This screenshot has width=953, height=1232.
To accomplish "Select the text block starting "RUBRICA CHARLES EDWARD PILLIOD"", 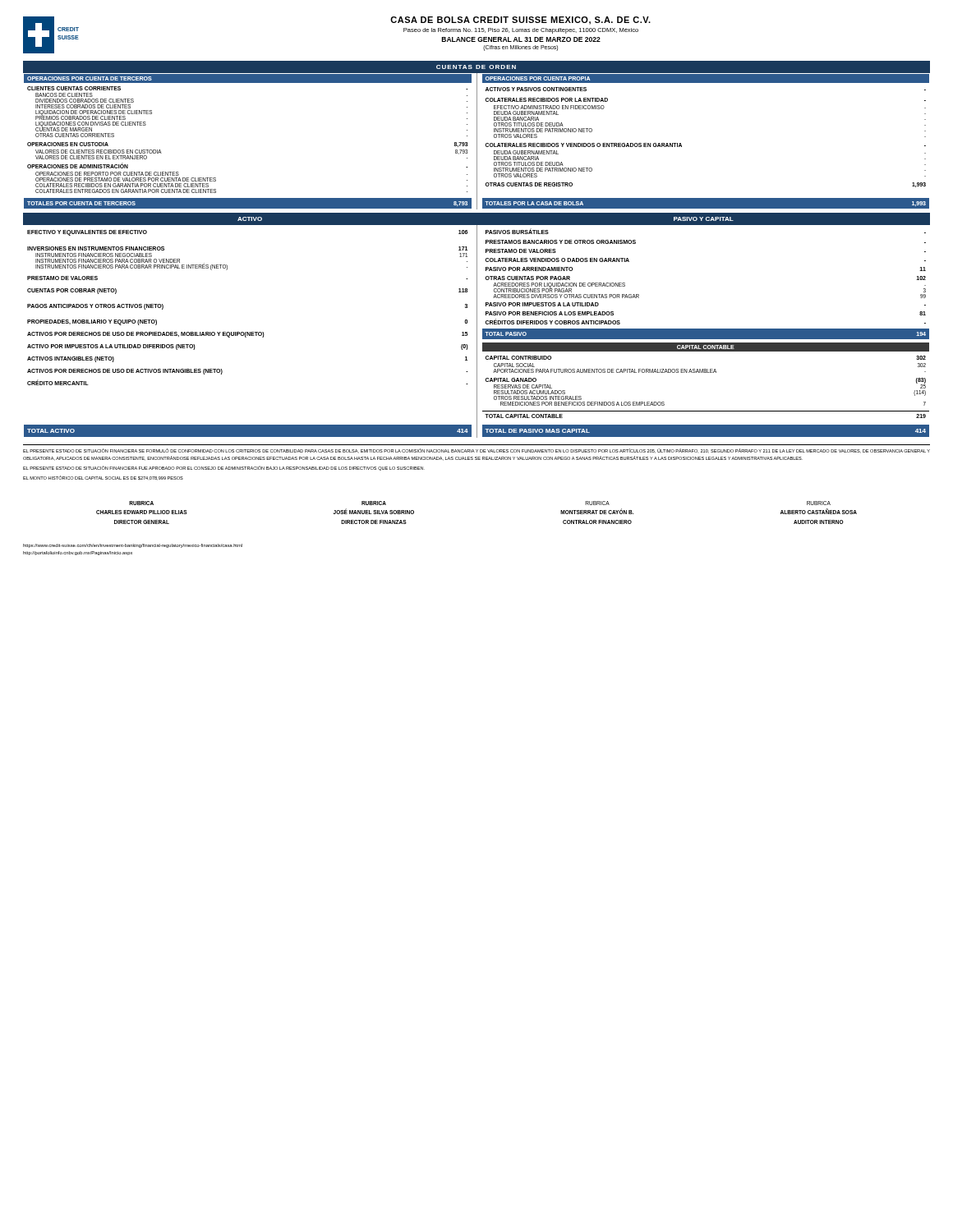I will click(x=142, y=513).
